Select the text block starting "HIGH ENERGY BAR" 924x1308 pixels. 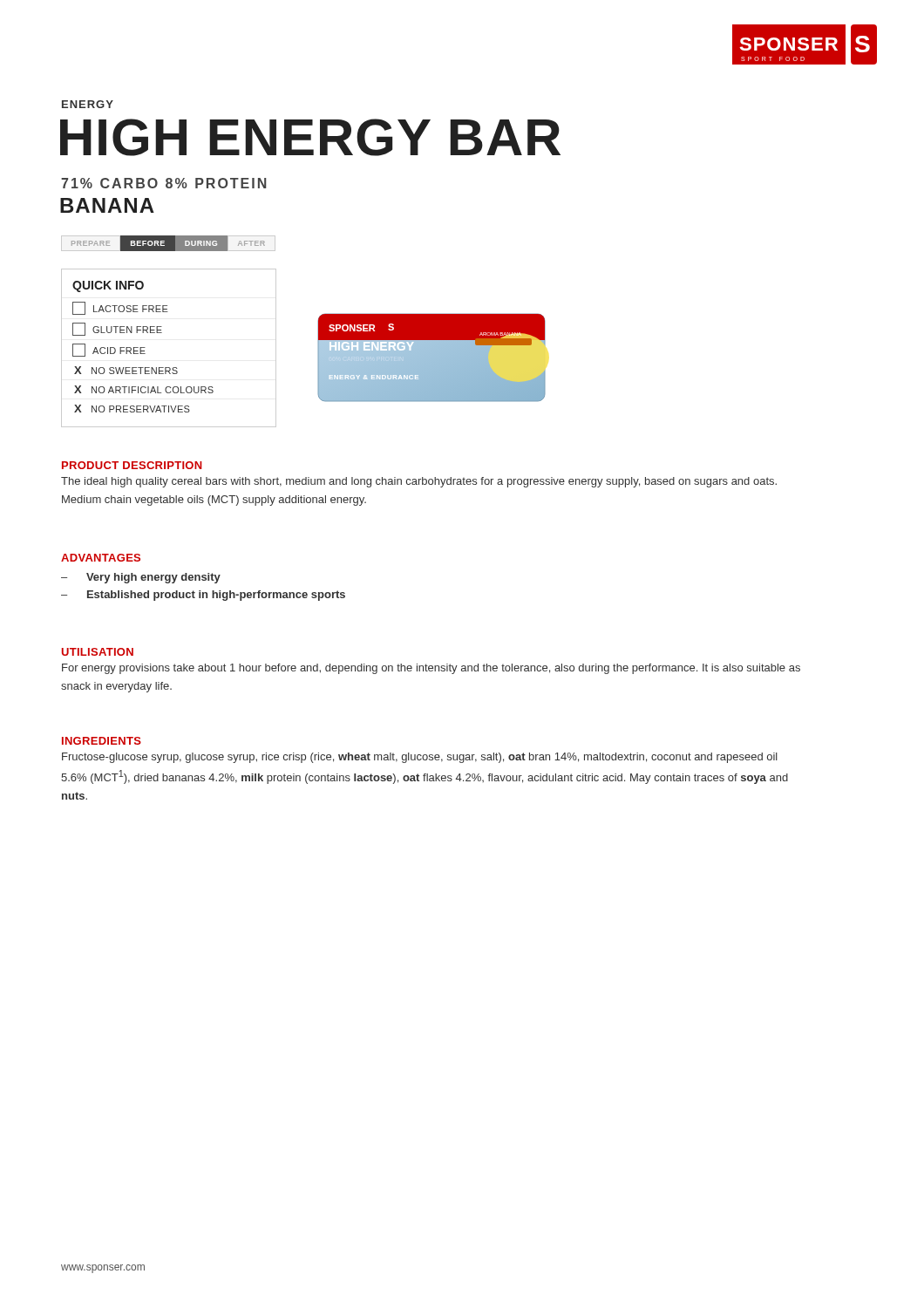310,138
